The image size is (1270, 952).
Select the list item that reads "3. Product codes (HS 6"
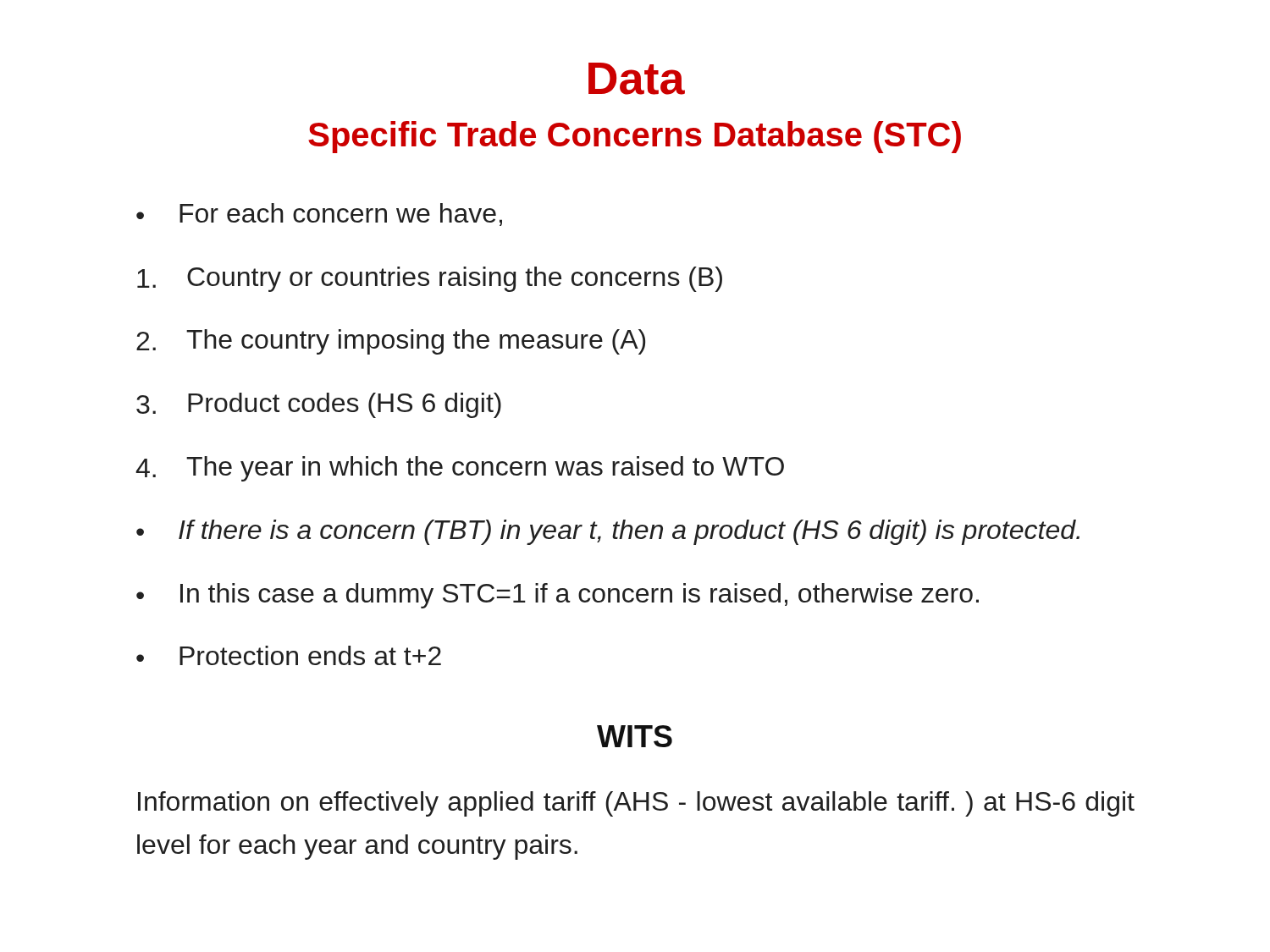[319, 405]
